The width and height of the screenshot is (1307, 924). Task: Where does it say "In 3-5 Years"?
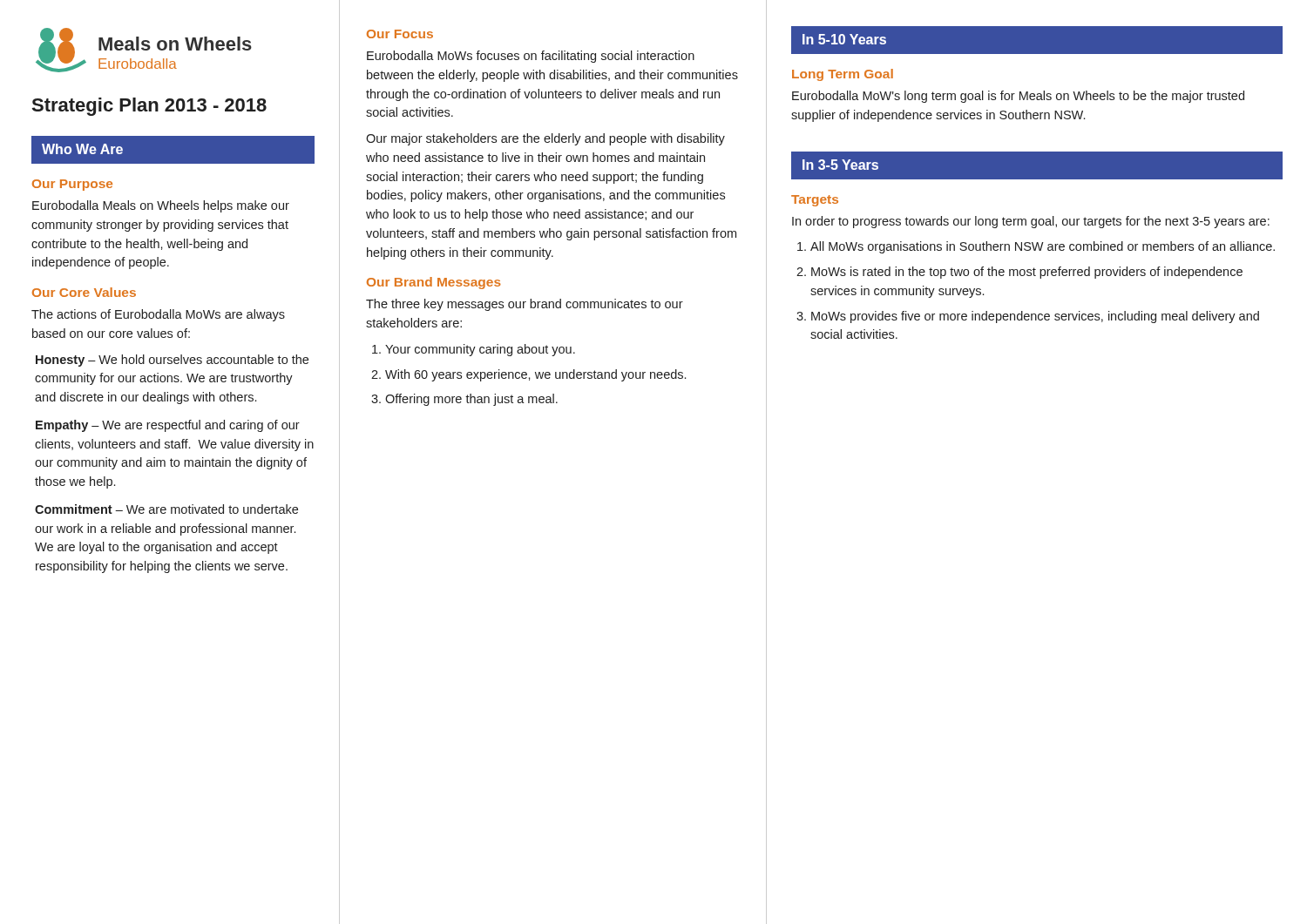840,165
